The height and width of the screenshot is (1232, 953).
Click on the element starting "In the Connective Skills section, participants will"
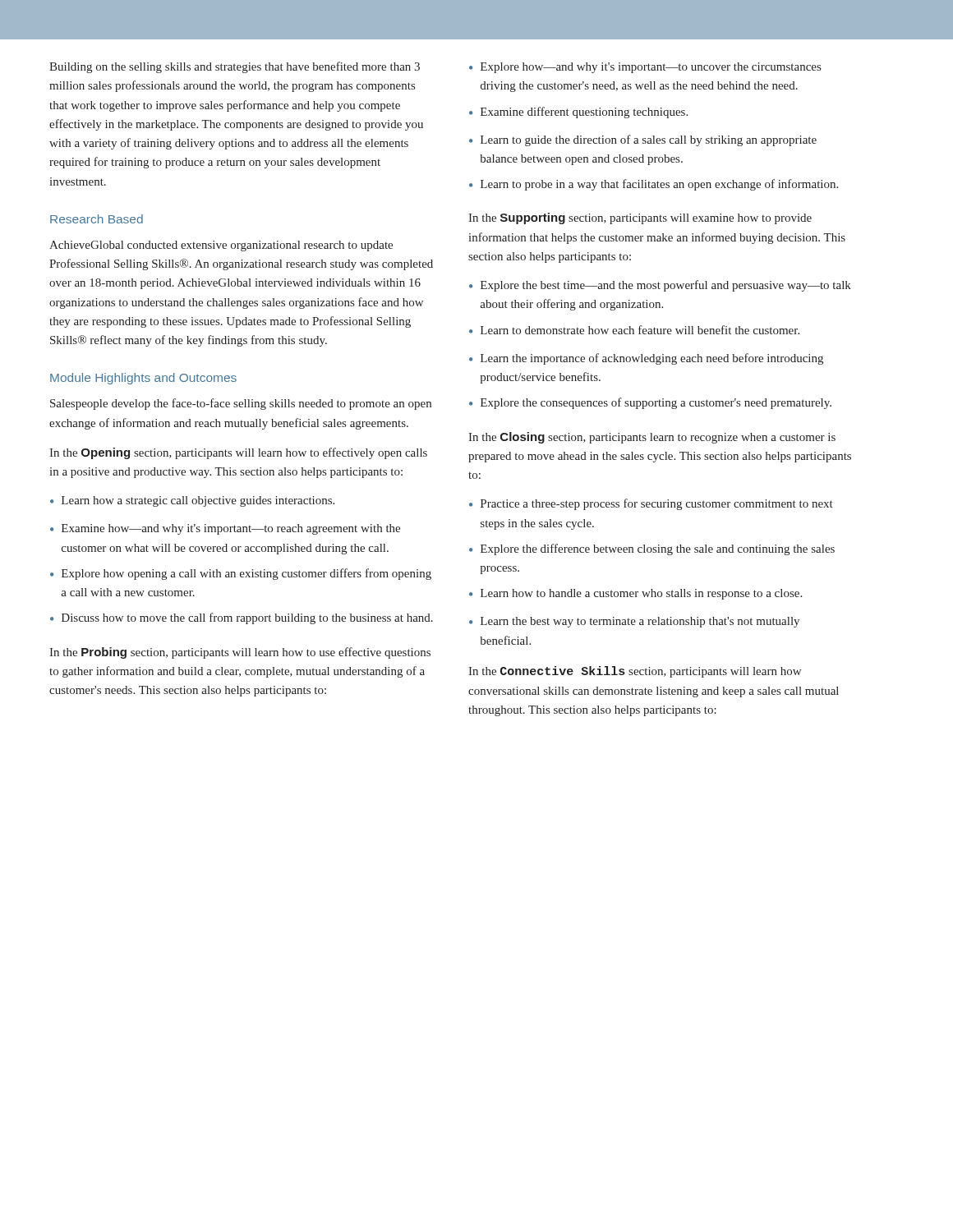point(654,690)
